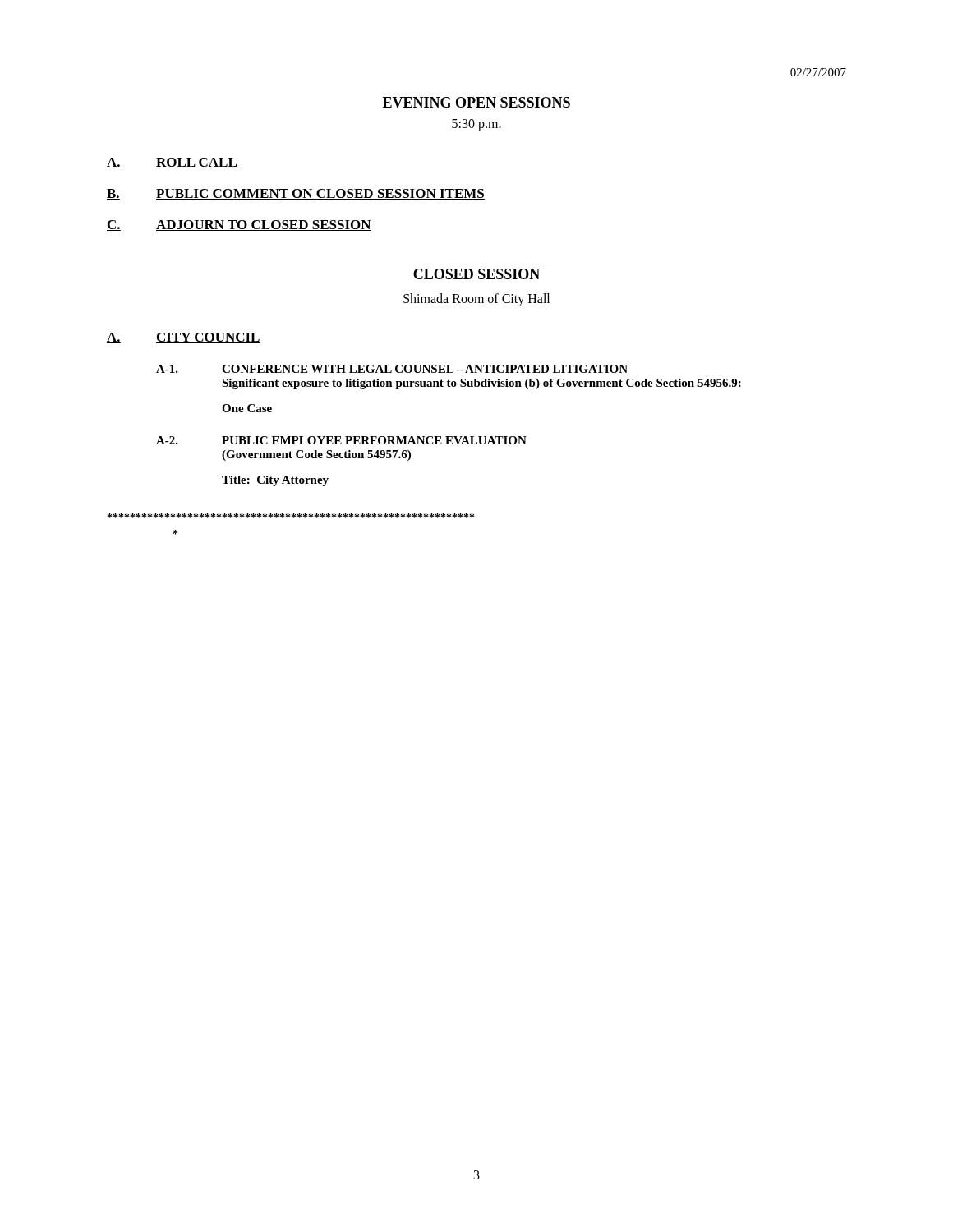Locate the passage starting "A-2. PUBLIC EMPLOYEE PERFORMANCE EVALUATION(Government Code Section"
The height and width of the screenshot is (1232, 953).
[341, 460]
